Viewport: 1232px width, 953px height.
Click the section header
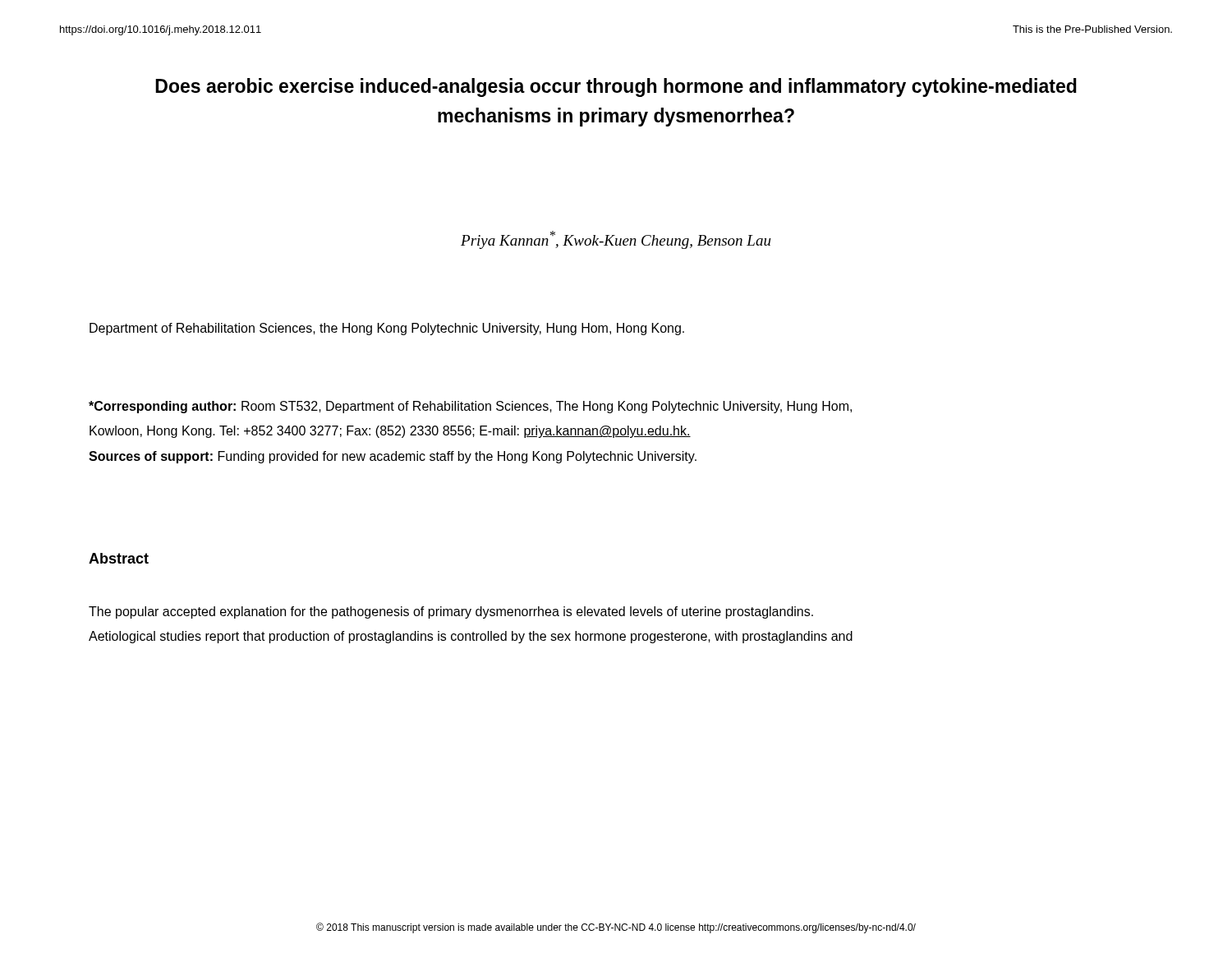[119, 559]
